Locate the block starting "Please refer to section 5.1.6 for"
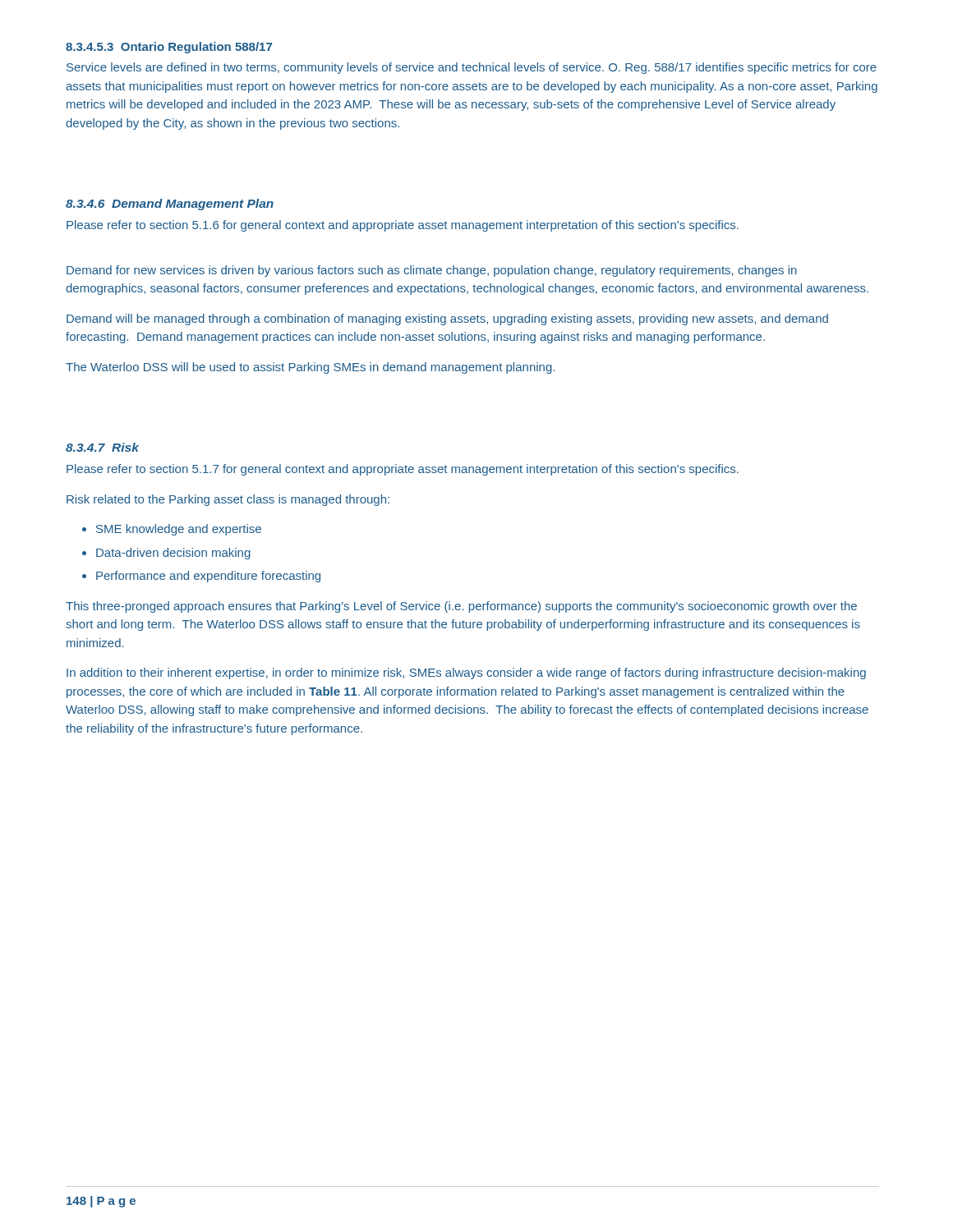The height and width of the screenshot is (1232, 953). click(x=403, y=225)
